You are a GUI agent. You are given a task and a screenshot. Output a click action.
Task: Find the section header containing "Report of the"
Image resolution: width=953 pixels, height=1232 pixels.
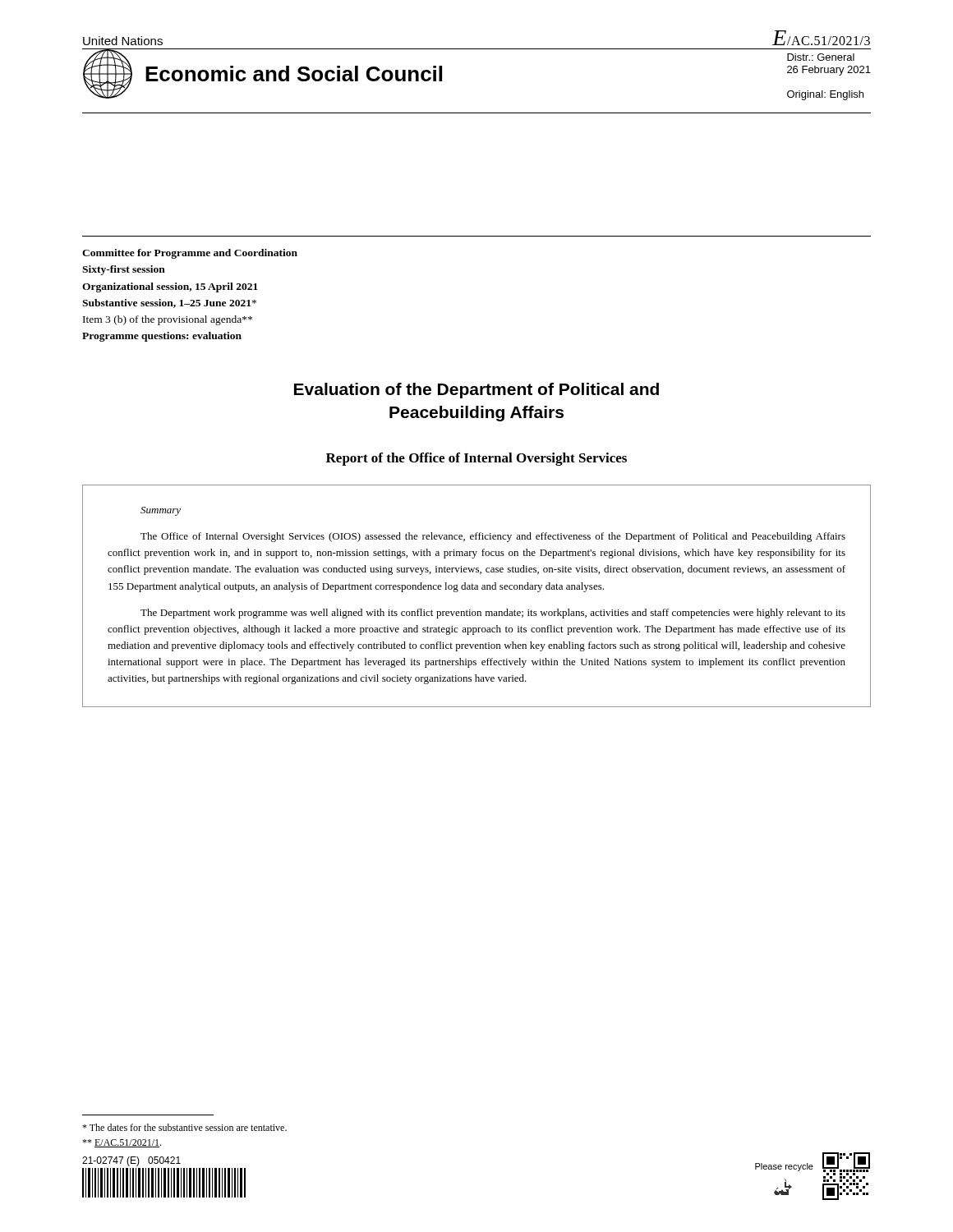click(476, 458)
